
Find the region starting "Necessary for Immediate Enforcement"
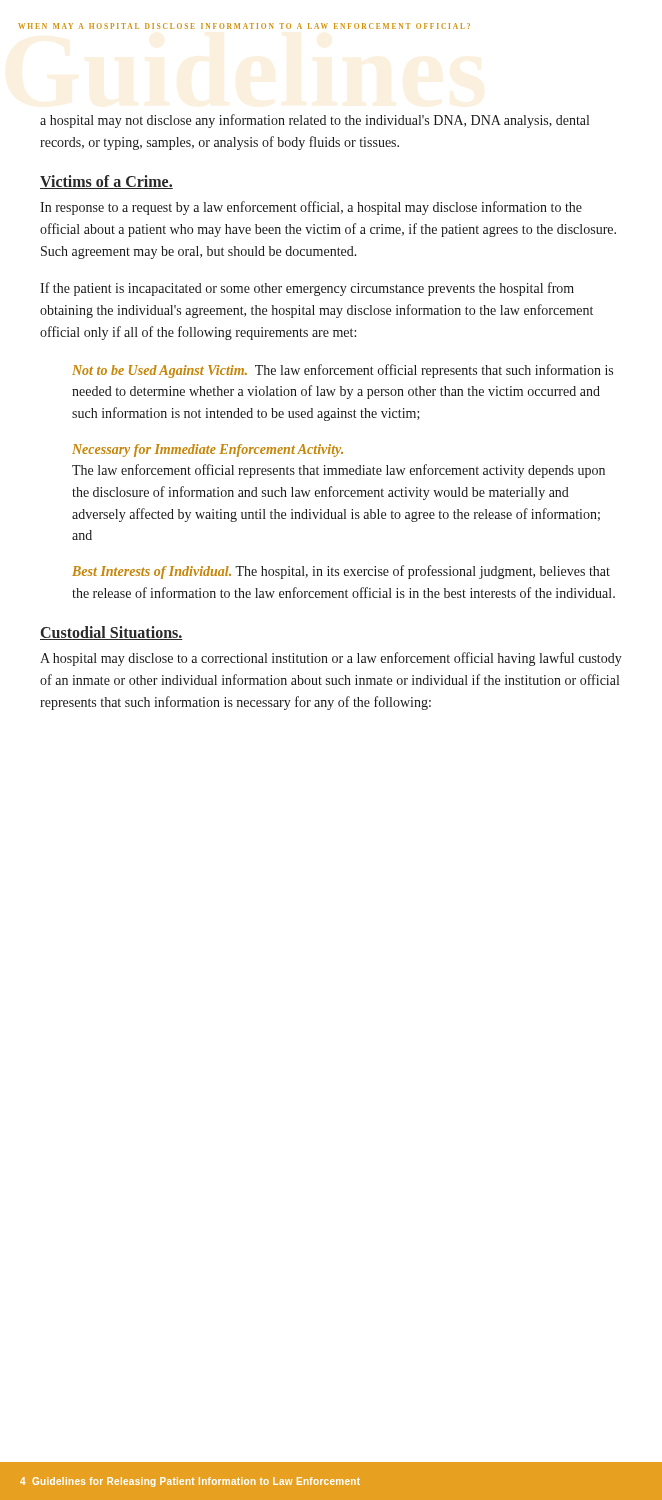(339, 492)
